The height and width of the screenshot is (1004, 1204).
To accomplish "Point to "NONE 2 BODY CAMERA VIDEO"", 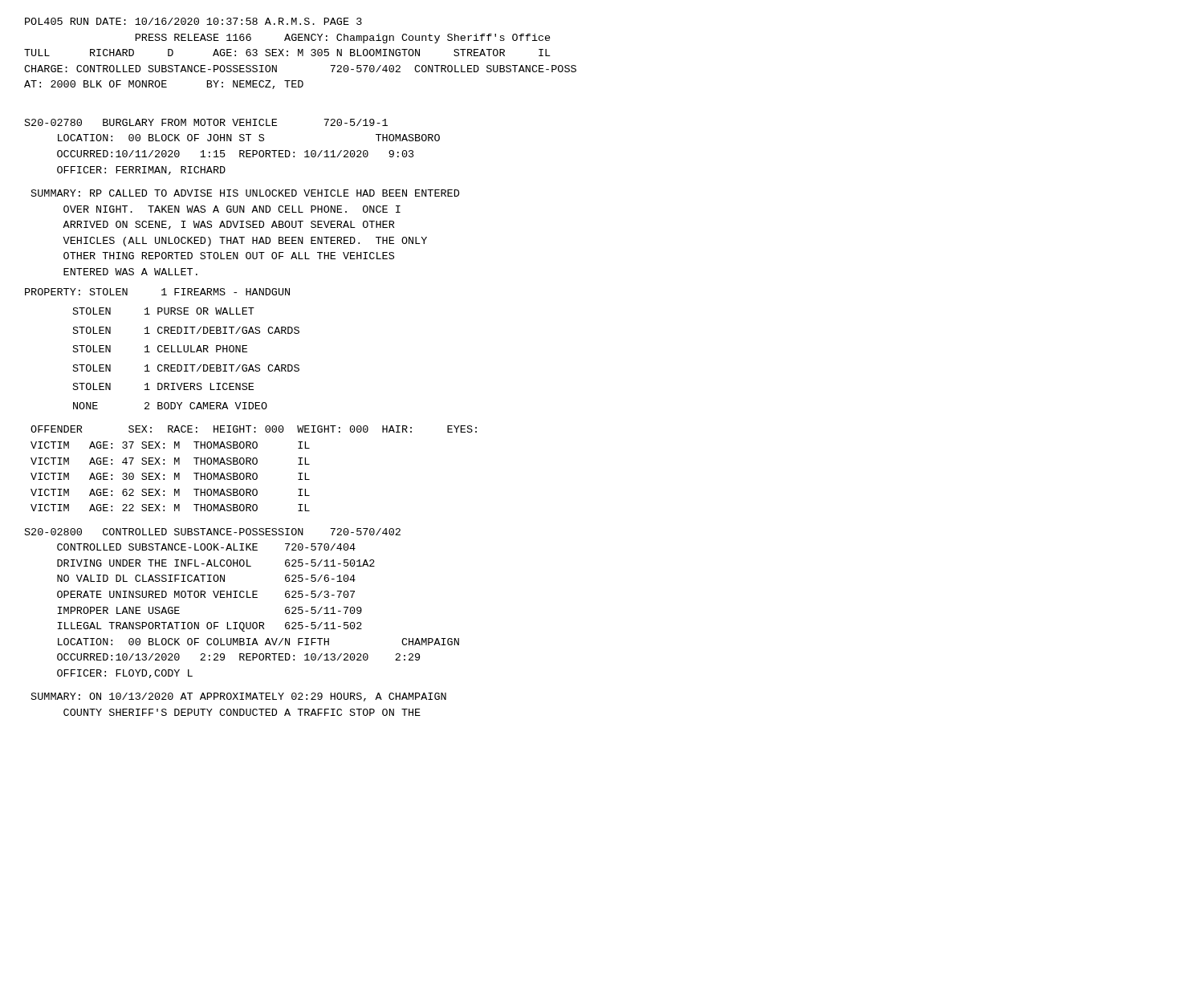I will 170,406.
